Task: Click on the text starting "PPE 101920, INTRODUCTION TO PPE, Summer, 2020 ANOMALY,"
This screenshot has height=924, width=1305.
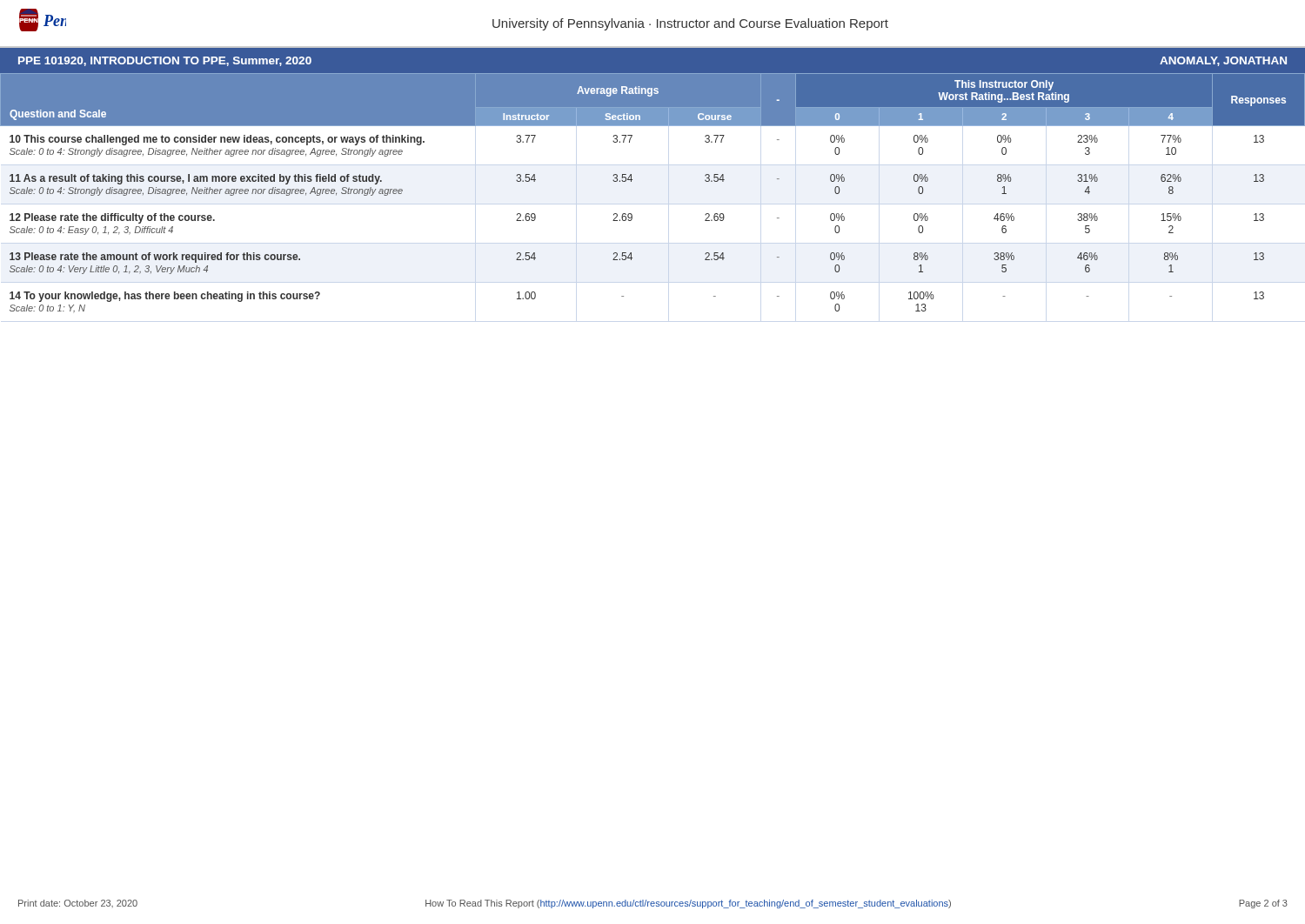Action: 167,63
